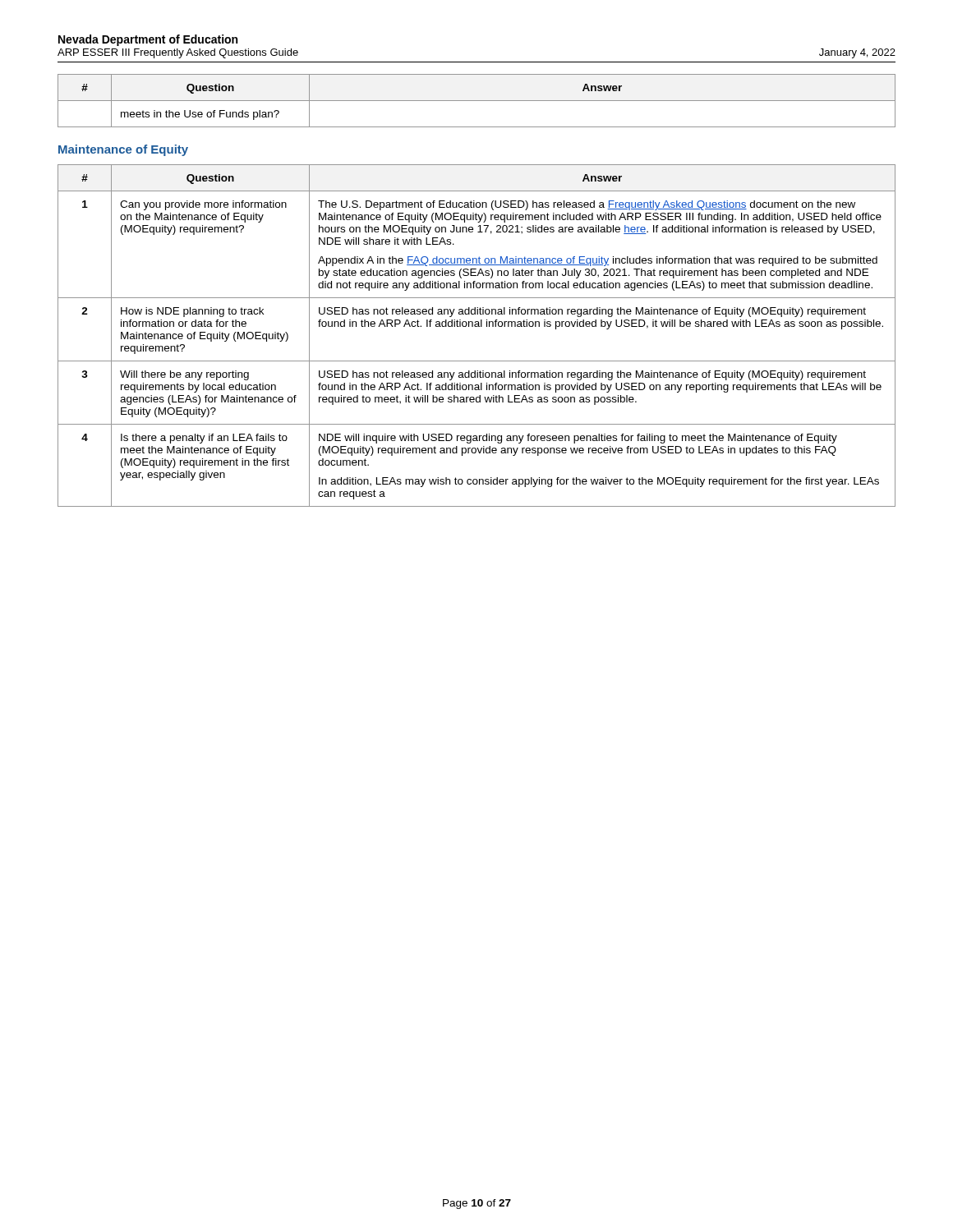Click on the table containing "meets in the Use of"
The height and width of the screenshot is (1232, 953).
(x=476, y=101)
